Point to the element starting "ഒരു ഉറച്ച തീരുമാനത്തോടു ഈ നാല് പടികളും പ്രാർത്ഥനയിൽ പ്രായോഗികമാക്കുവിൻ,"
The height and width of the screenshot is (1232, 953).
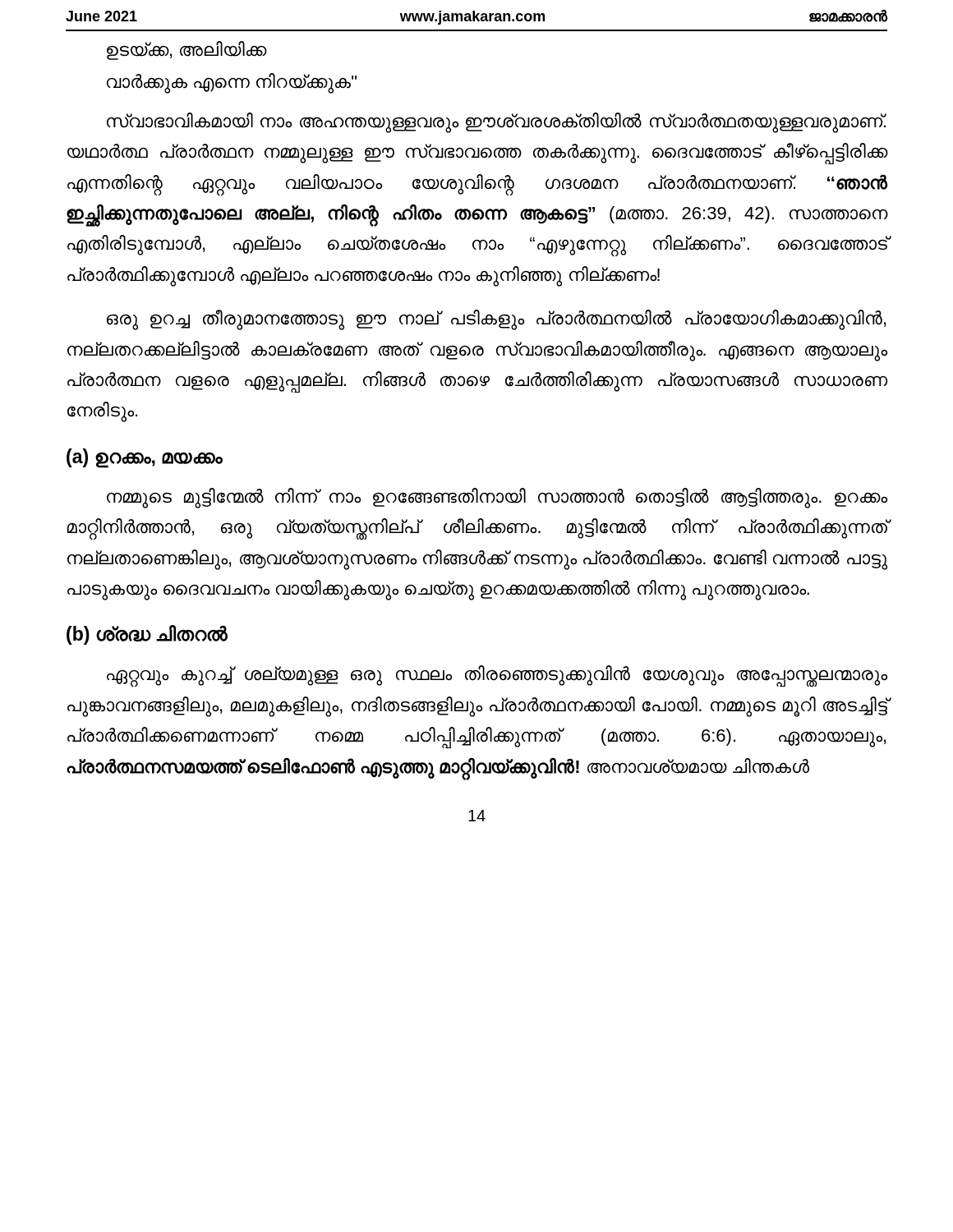coord(476,364)
